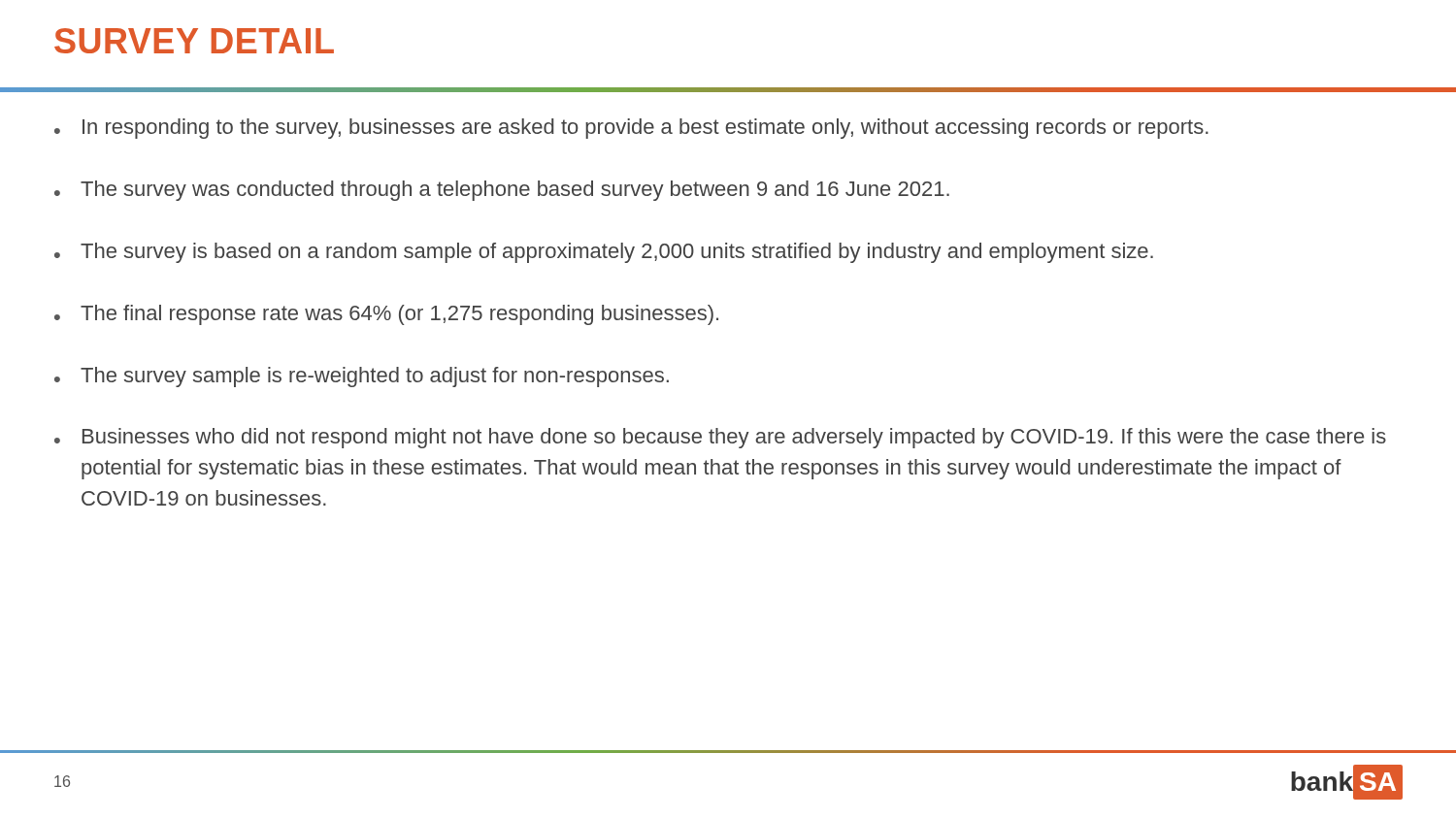Screen dimensions: 819x1456
Task: Click the passage that begins "• In responding to the survey, businesses are"
Action: [728, 129]
